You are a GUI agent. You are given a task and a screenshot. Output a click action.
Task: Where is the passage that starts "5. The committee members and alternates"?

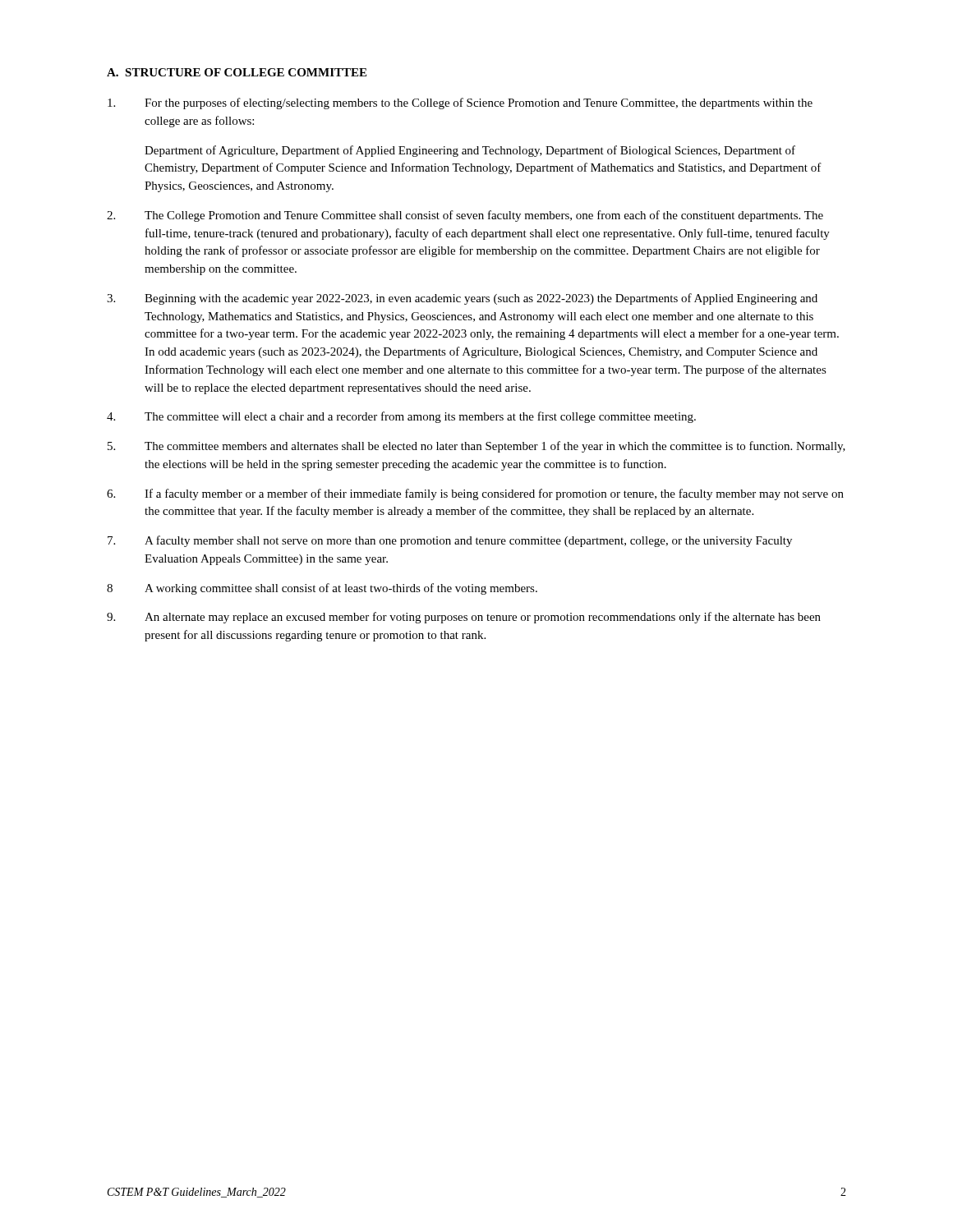coord(476,456)
